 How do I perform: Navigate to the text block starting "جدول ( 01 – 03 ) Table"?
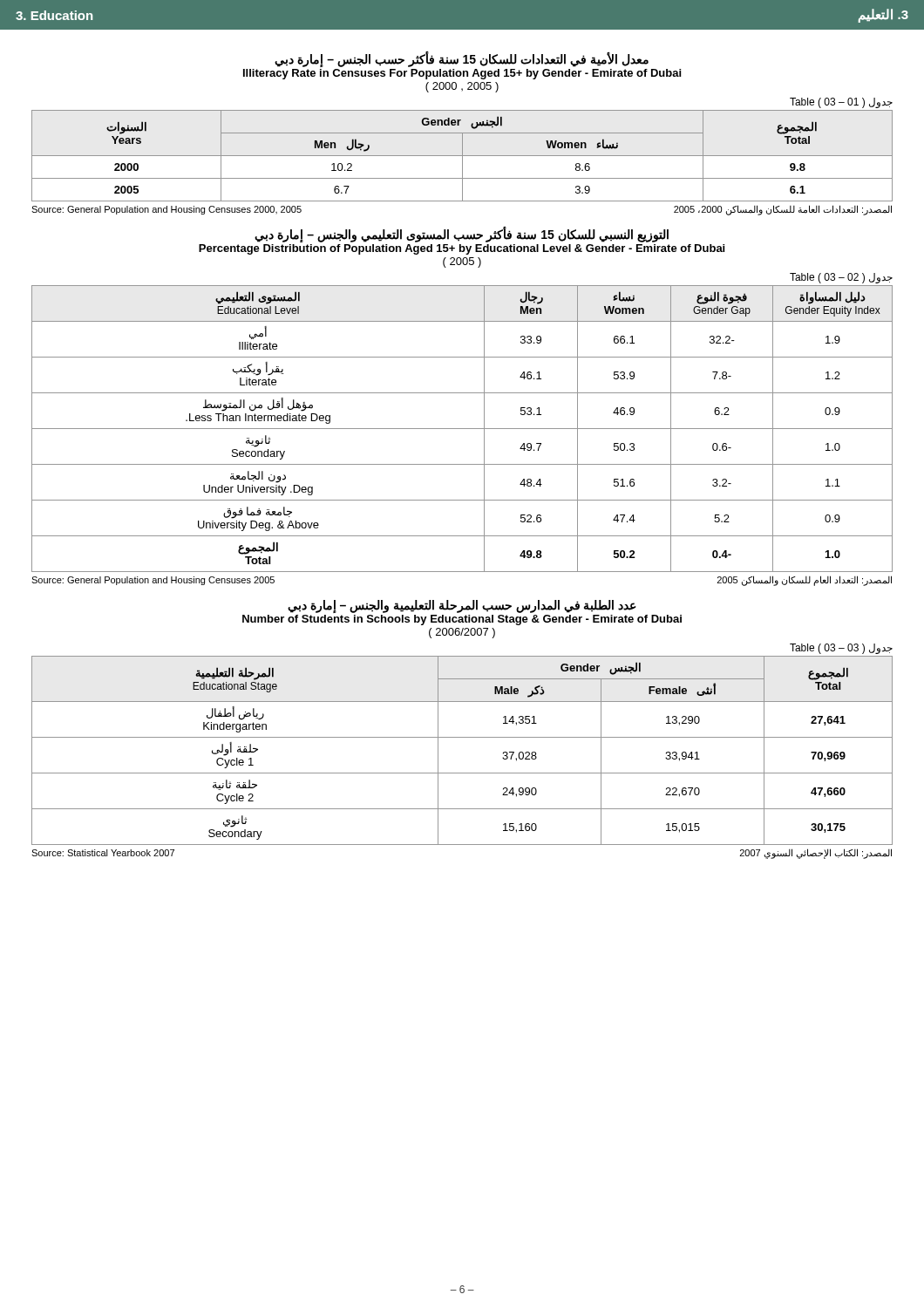coord(841,102)
